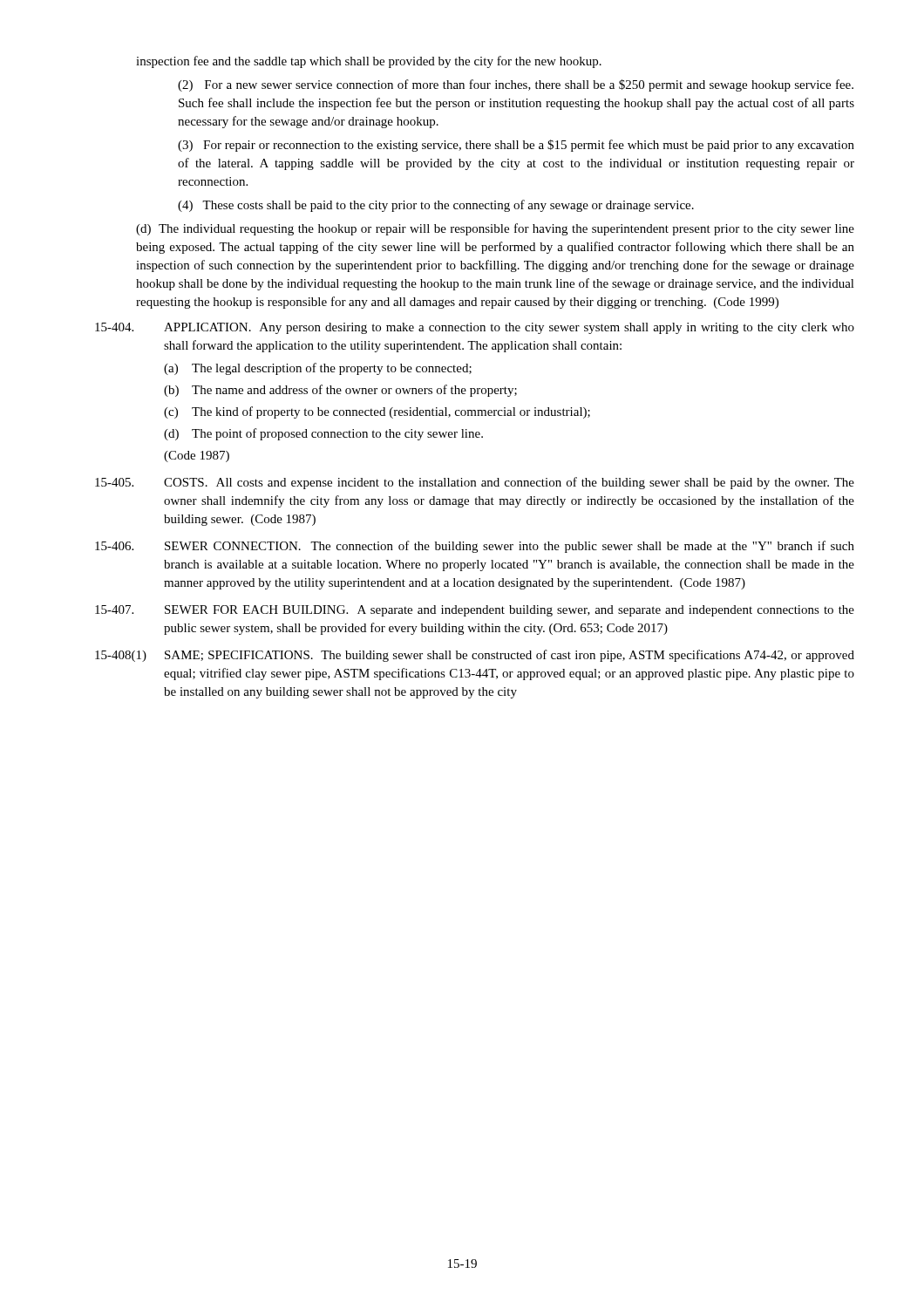
Task: Point to the block beginning "(d) The point"
Action: pos(323,434)
